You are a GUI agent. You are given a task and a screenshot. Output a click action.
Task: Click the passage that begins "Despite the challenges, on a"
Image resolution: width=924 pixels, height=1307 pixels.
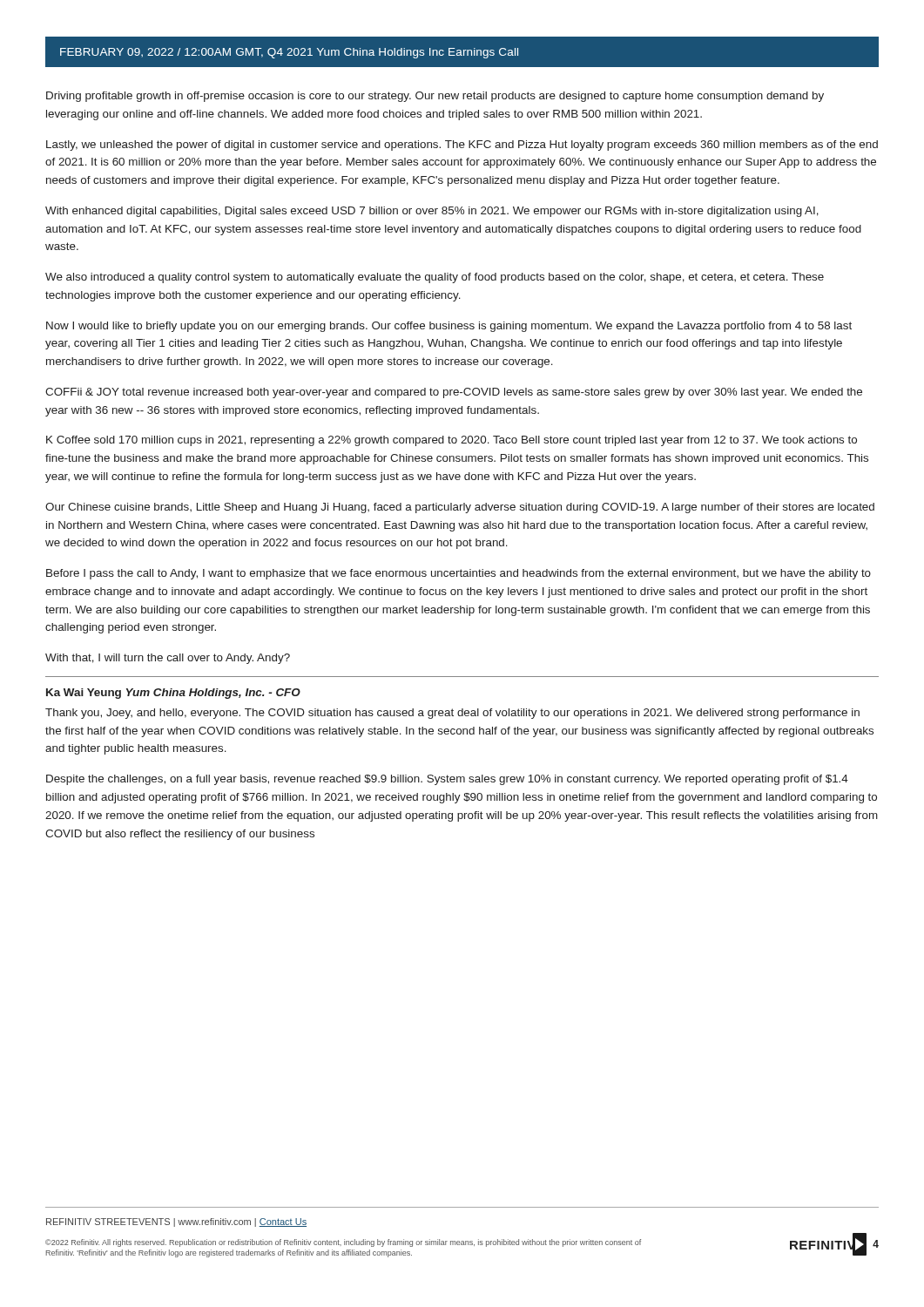pos(462,806)
